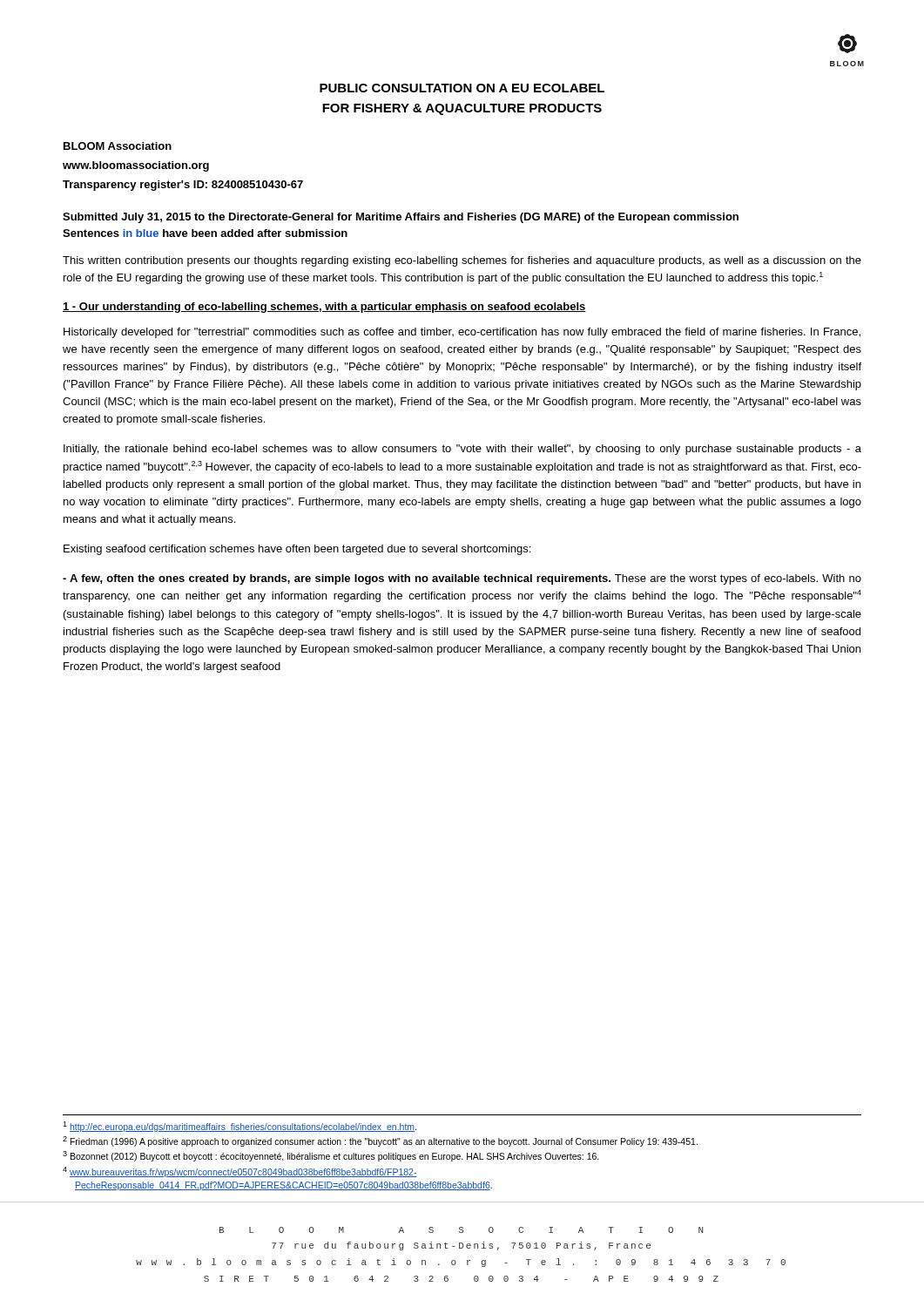The height and width of the screenshot is (1307, 924).
Task: Point to the section header beginning "1 - Our understanding of"
Action: pyautogui.click(x=324, y=306)
